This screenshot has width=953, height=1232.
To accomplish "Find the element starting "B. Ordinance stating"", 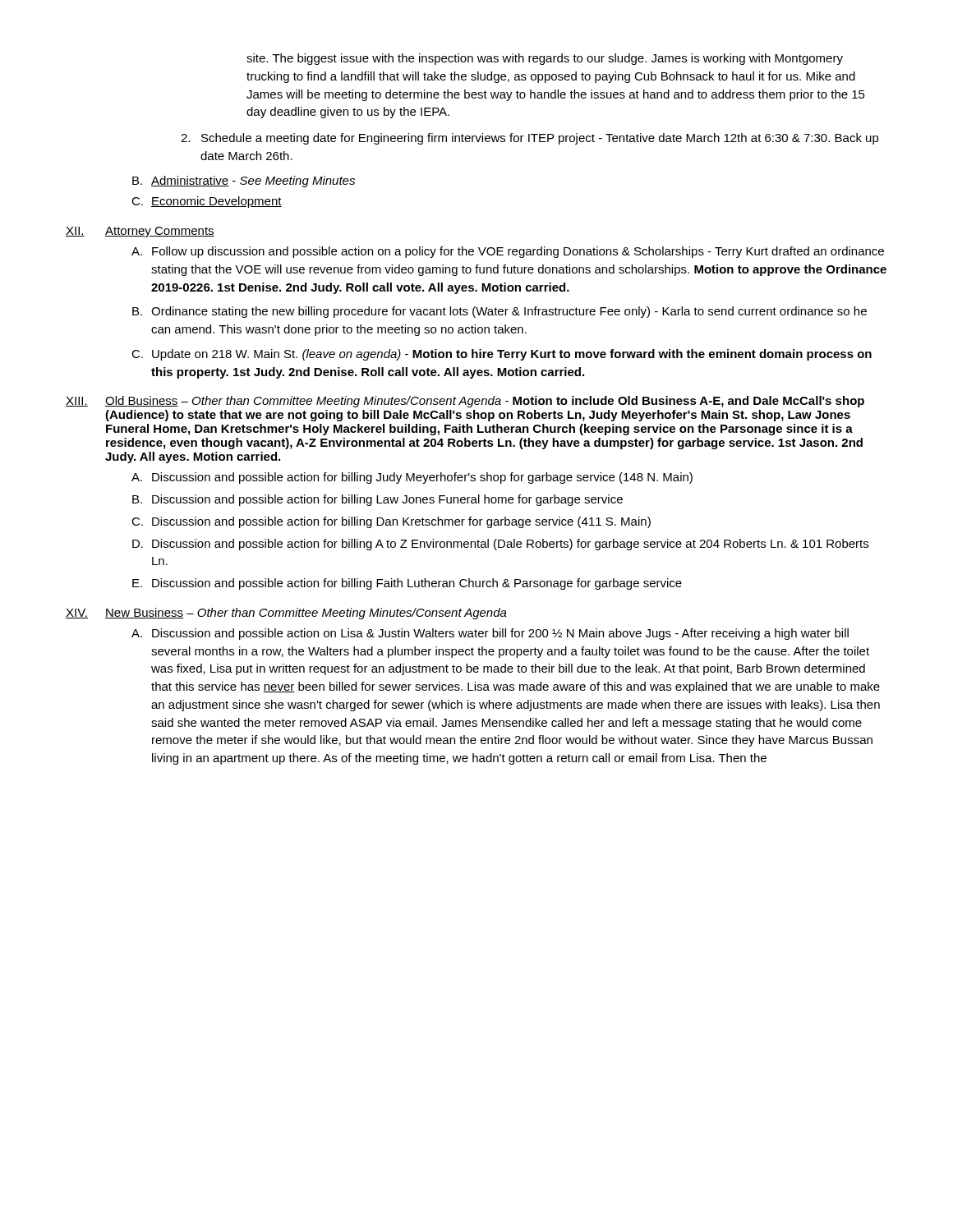I will [509, 320].
